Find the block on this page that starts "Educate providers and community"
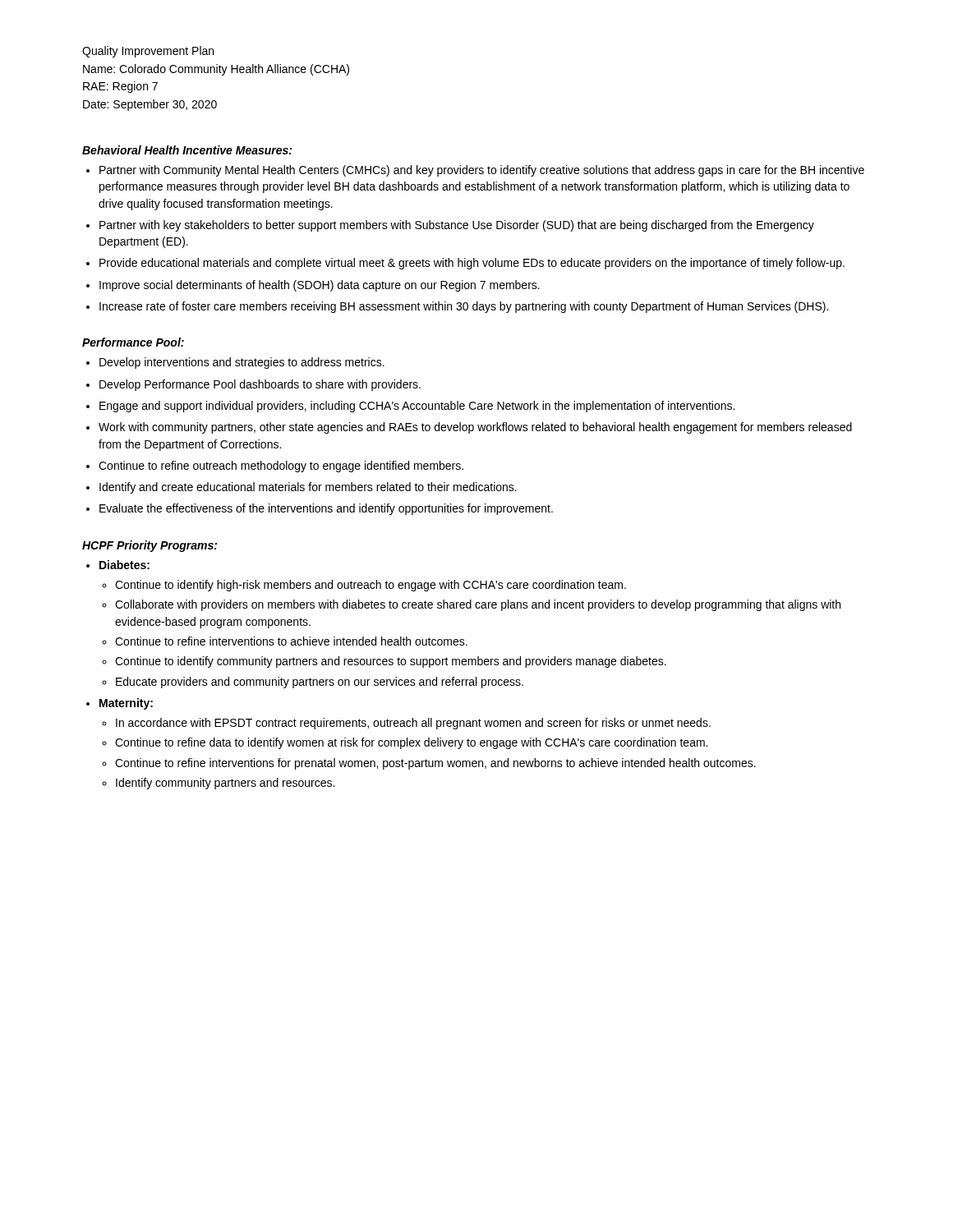Viewport: 953px width, 1232px height. 320,681
